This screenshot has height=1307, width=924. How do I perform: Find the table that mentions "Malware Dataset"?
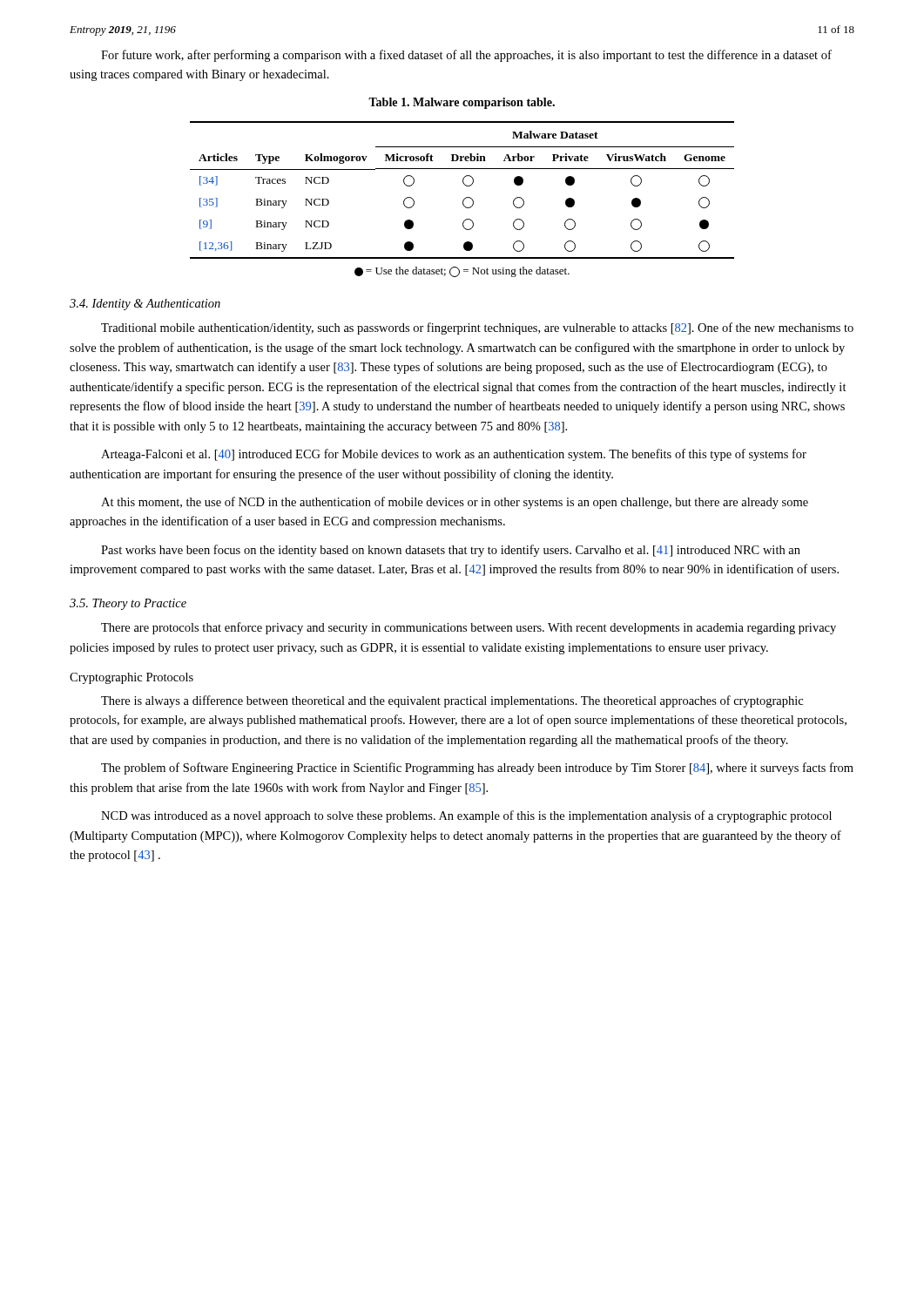462,200
